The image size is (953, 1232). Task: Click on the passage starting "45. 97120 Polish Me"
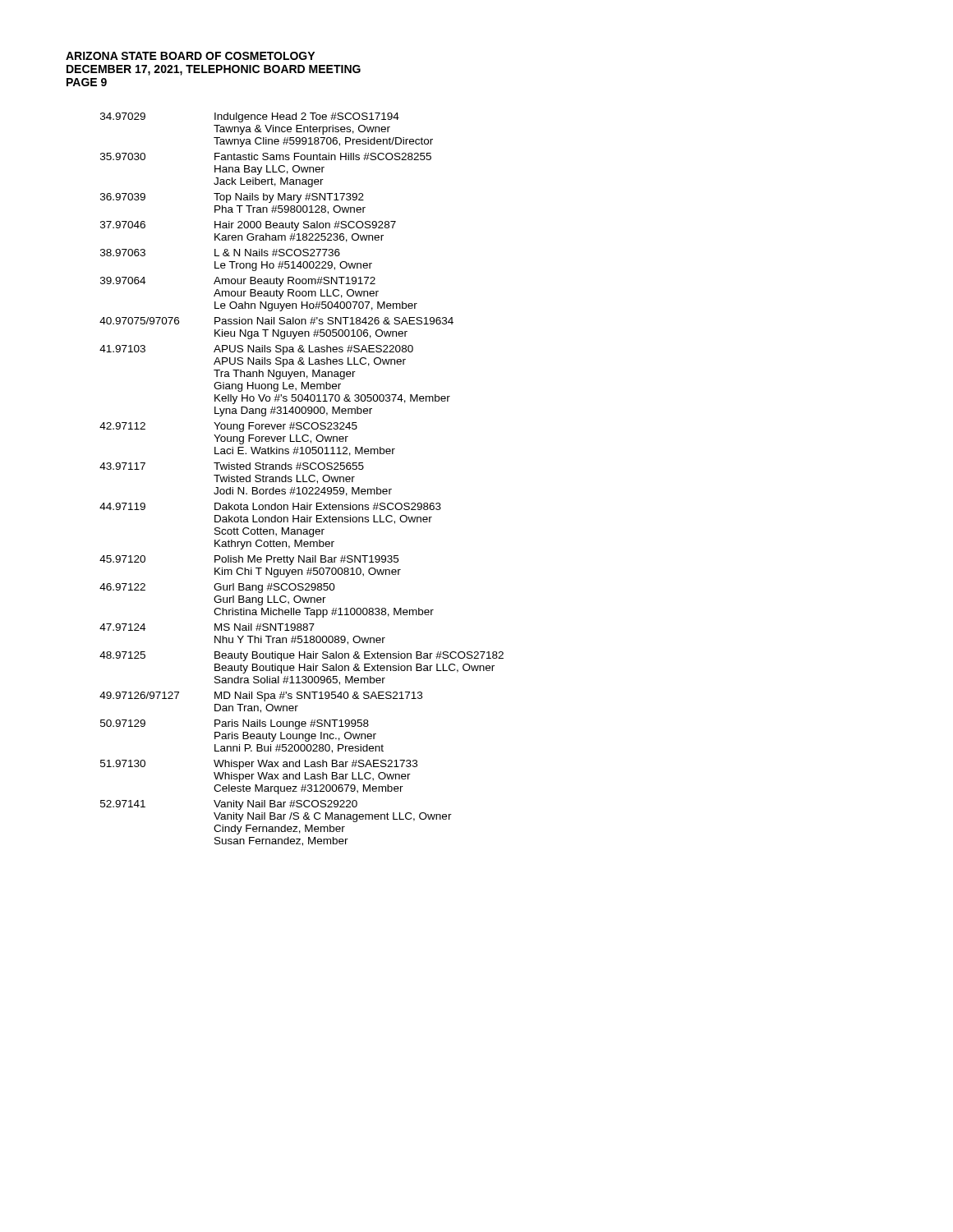coord(249,560)
